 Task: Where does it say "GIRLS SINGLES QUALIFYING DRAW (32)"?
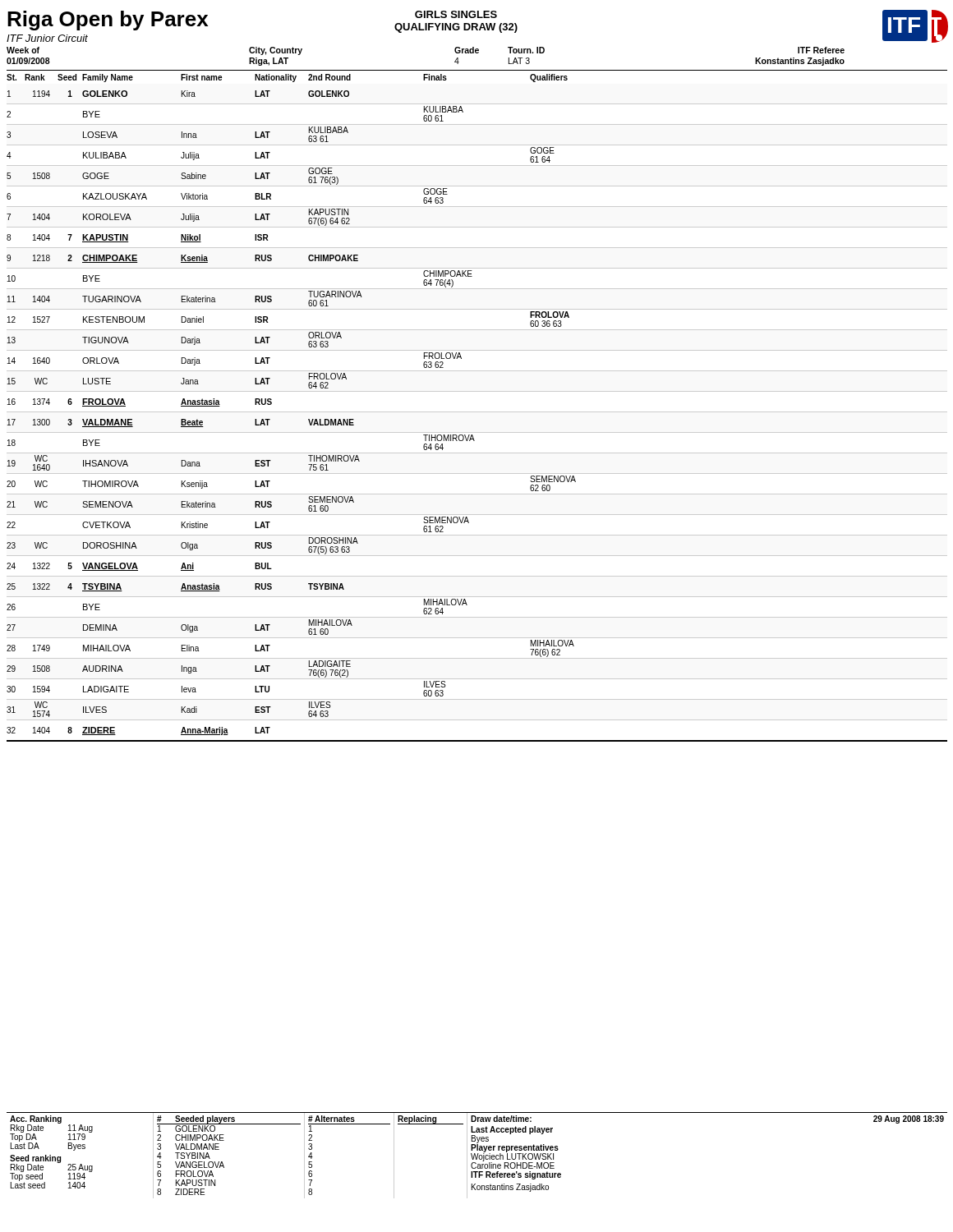pyautogui.click(x=456, y=21)
